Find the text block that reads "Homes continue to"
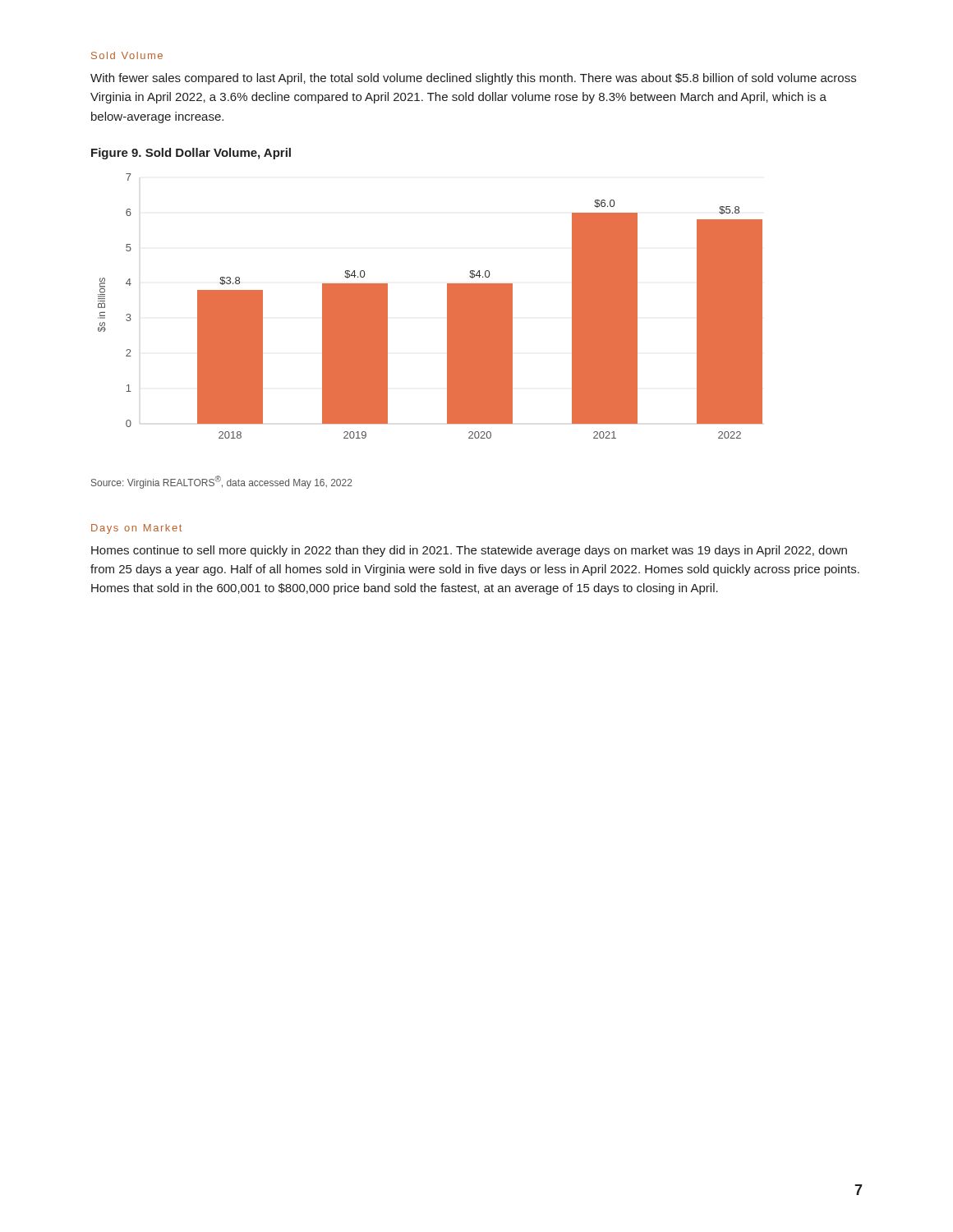953x1232 pixels. pyautogui.click(x=475, y=569)
